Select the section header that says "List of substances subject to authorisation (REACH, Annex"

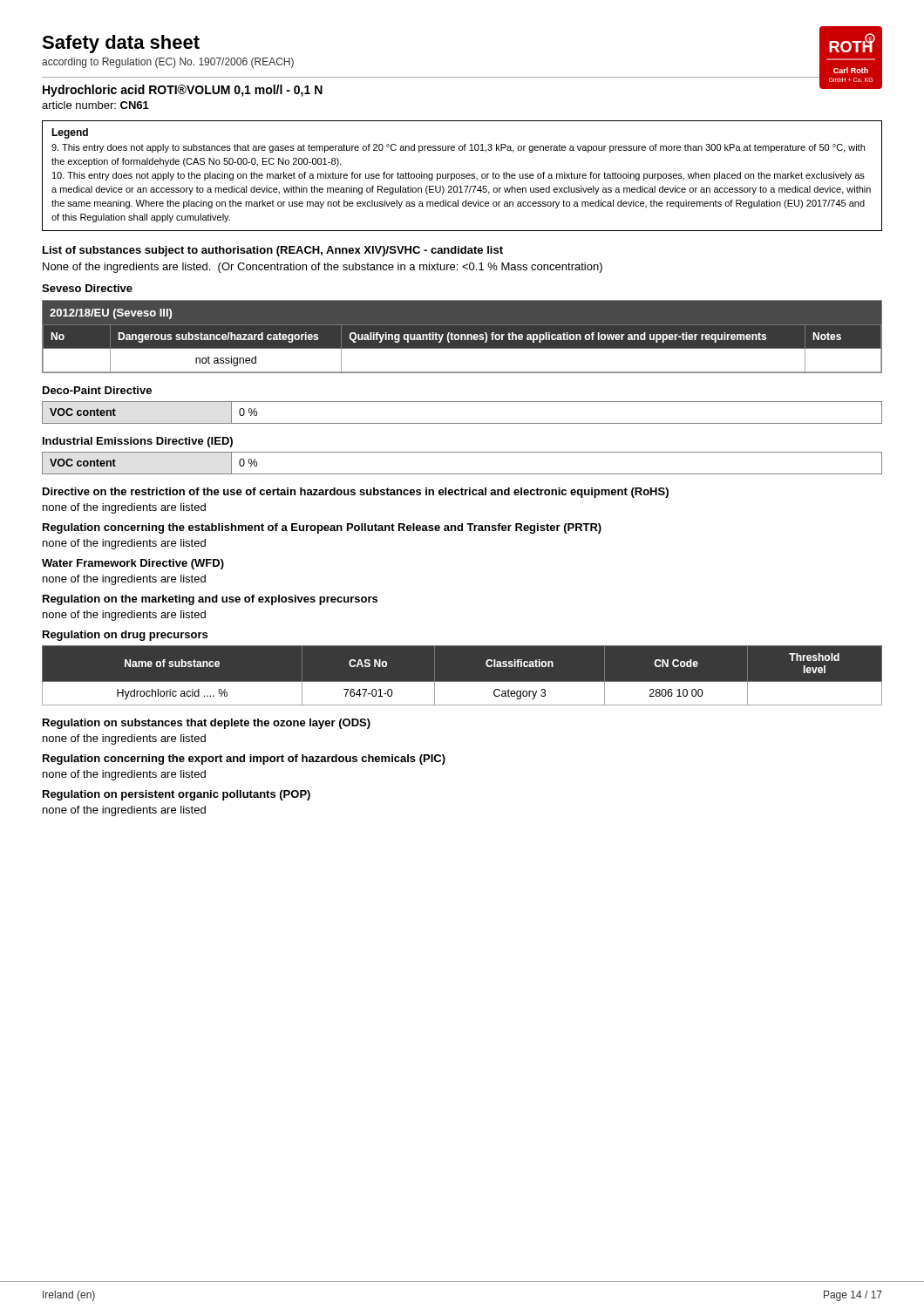[272, 250]
